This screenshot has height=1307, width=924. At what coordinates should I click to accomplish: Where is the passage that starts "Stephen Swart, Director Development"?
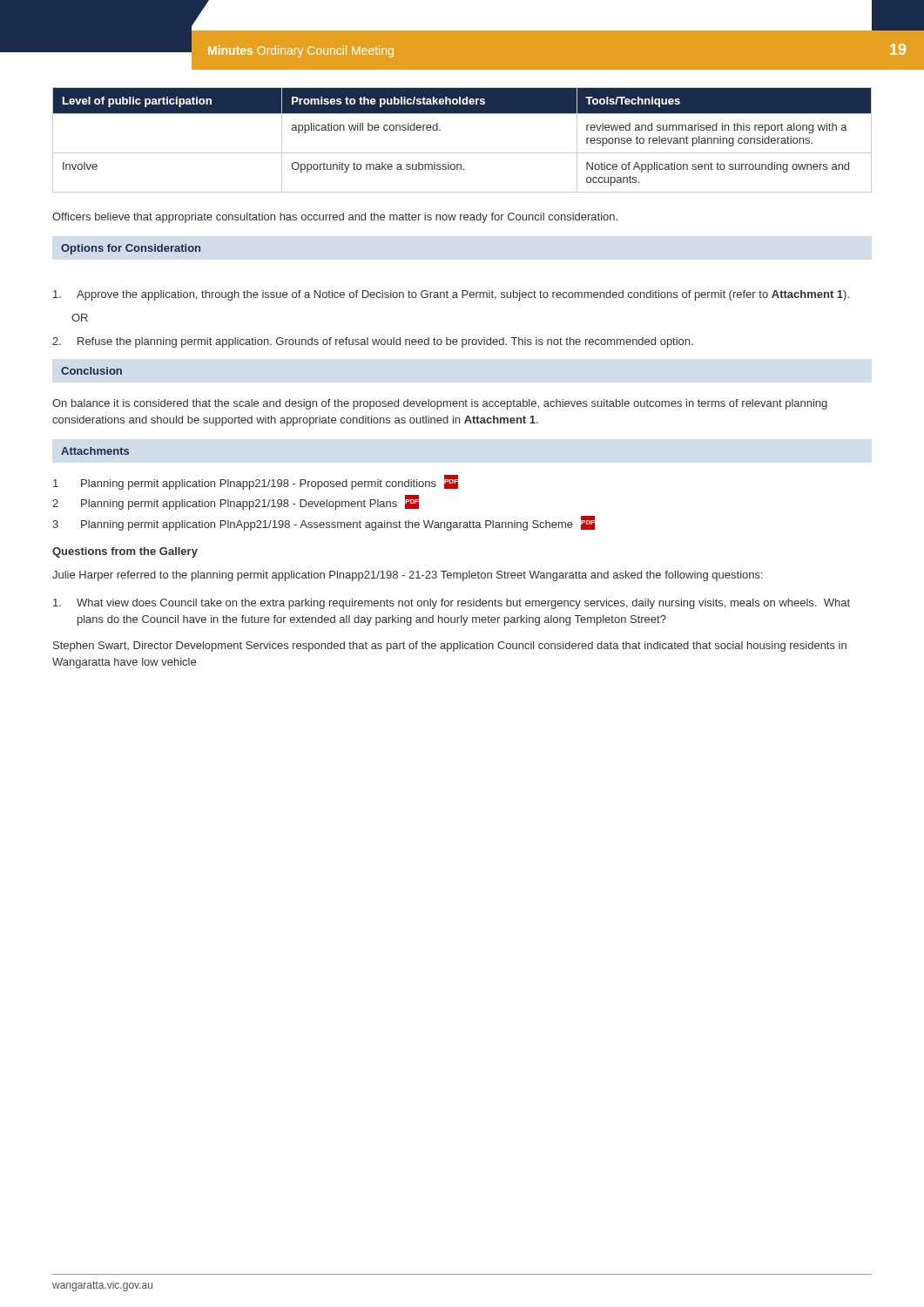[450, 653]
